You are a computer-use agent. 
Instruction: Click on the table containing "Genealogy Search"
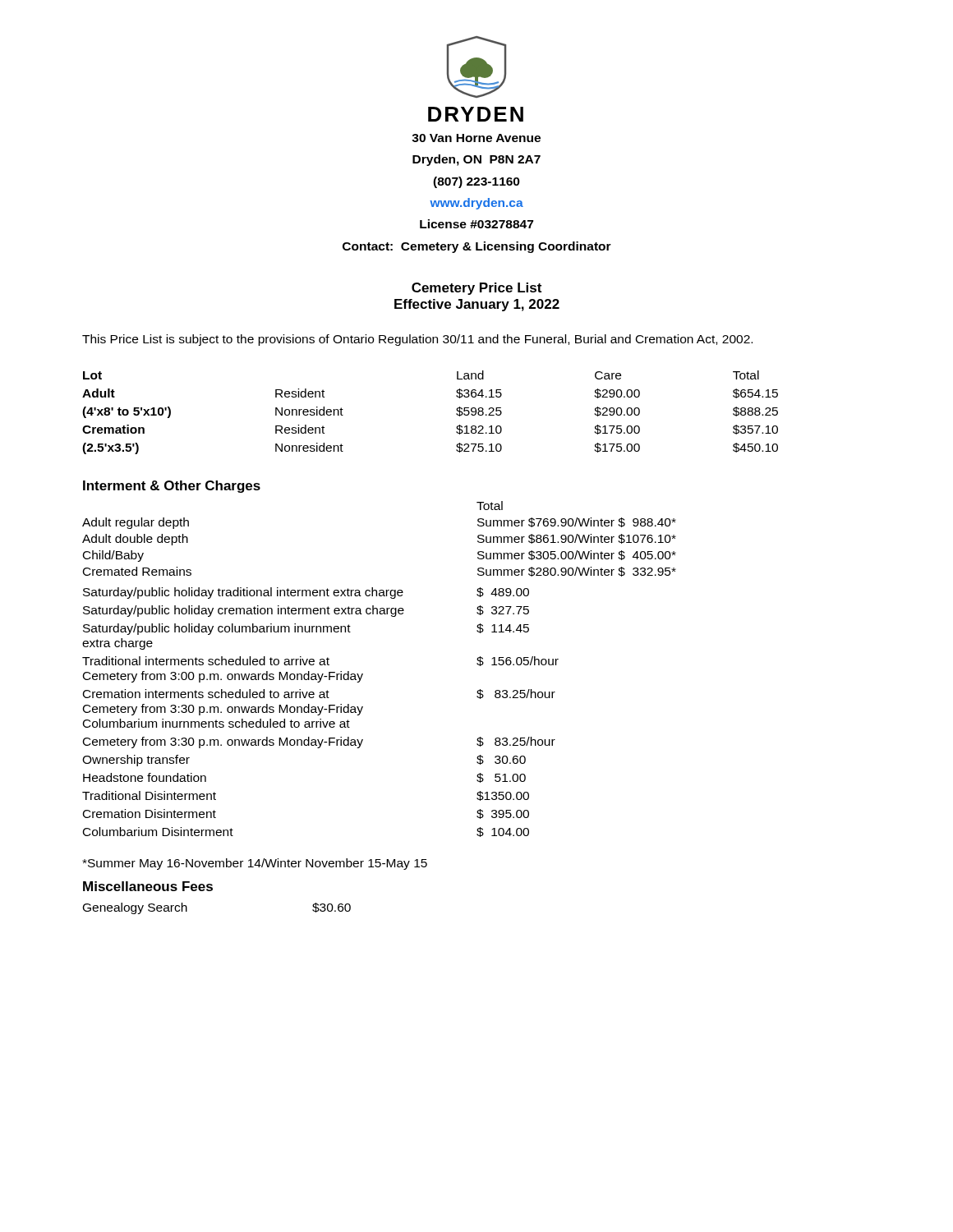(476, 908)
